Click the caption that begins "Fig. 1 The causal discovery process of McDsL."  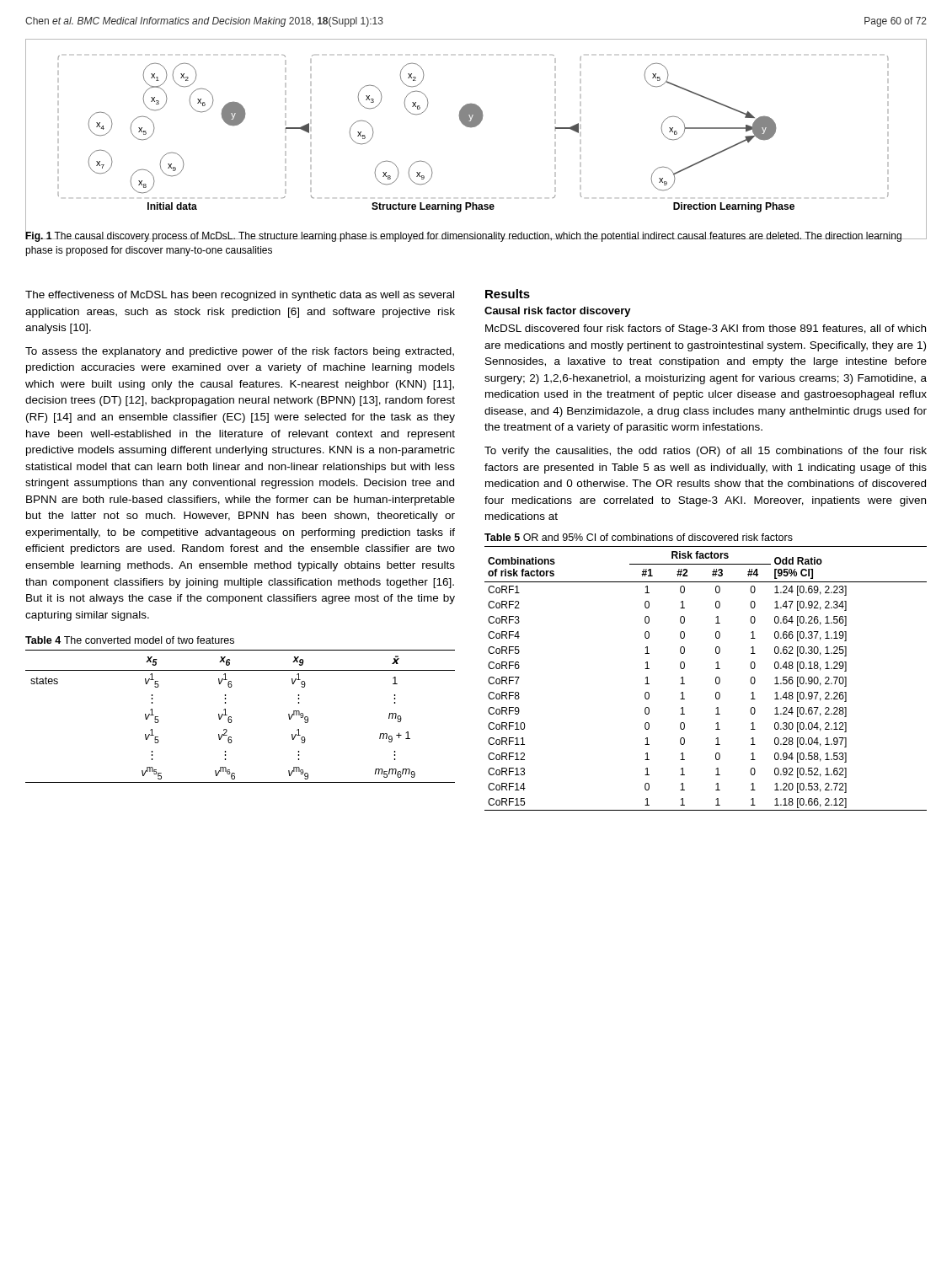(x=464, y=243)
